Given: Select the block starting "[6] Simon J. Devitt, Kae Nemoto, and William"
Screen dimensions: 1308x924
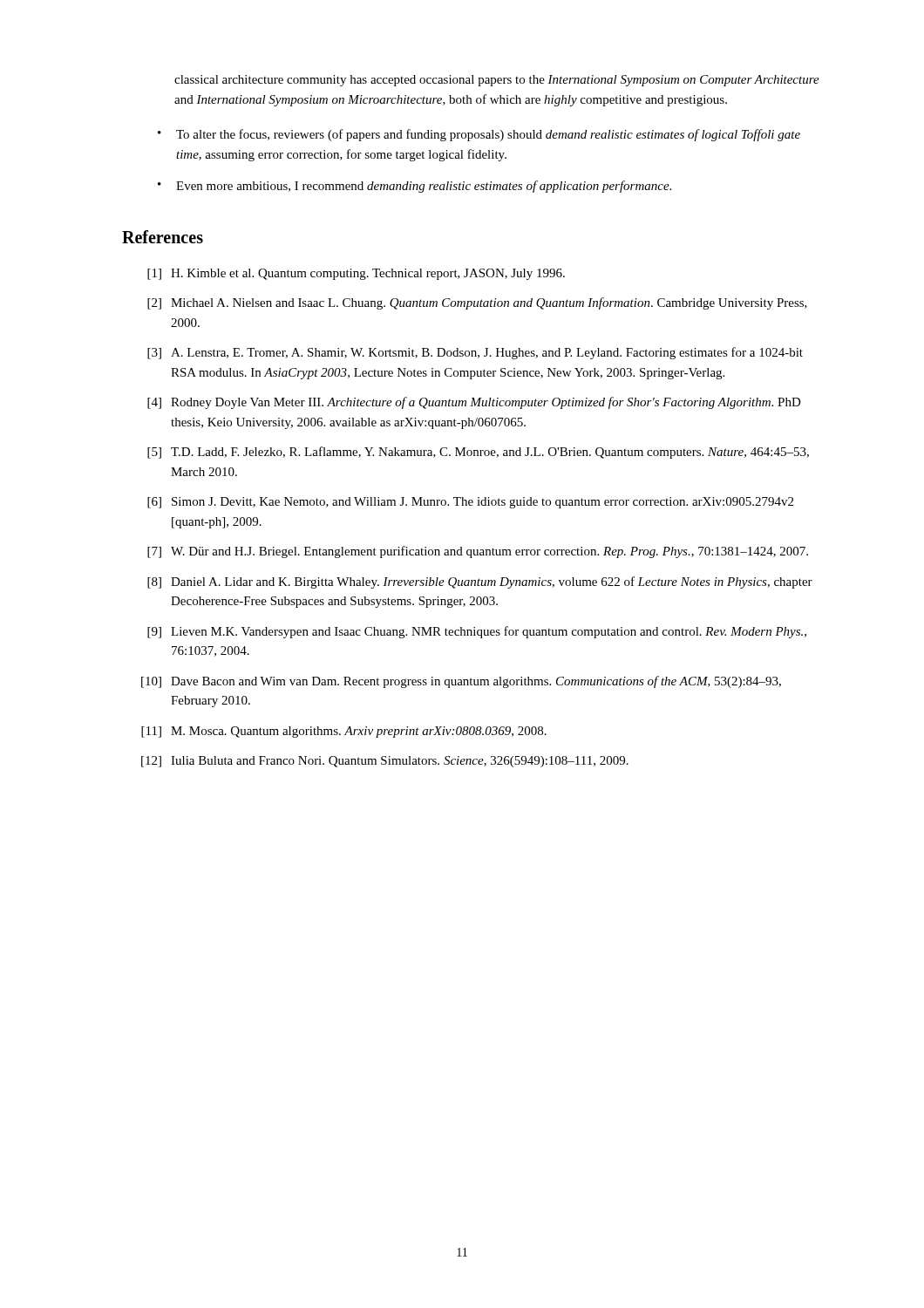Looking at the screenshot, I should [471, 511].
